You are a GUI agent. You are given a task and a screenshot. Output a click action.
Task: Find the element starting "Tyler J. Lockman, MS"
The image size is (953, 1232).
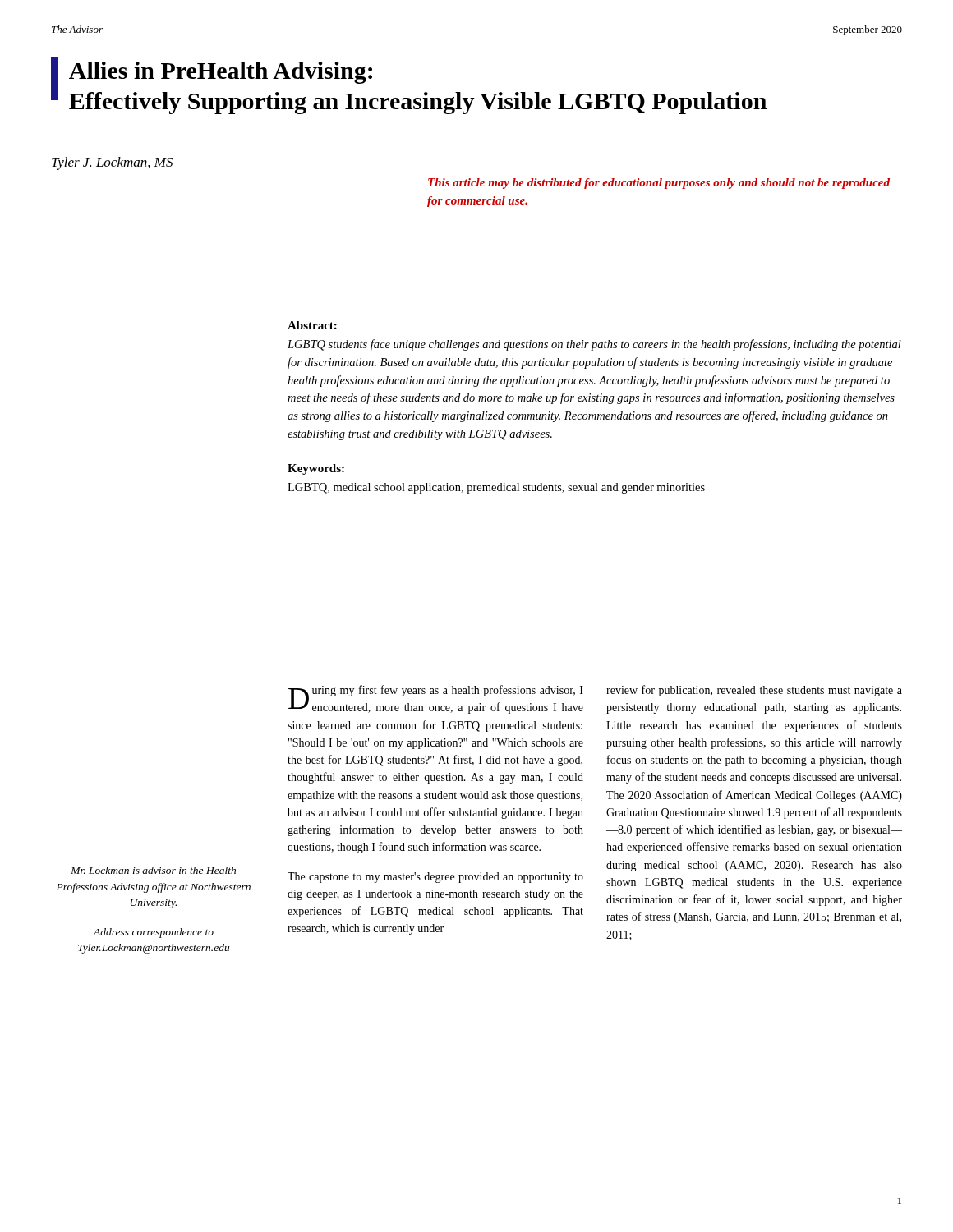click(x=112, y=162)
